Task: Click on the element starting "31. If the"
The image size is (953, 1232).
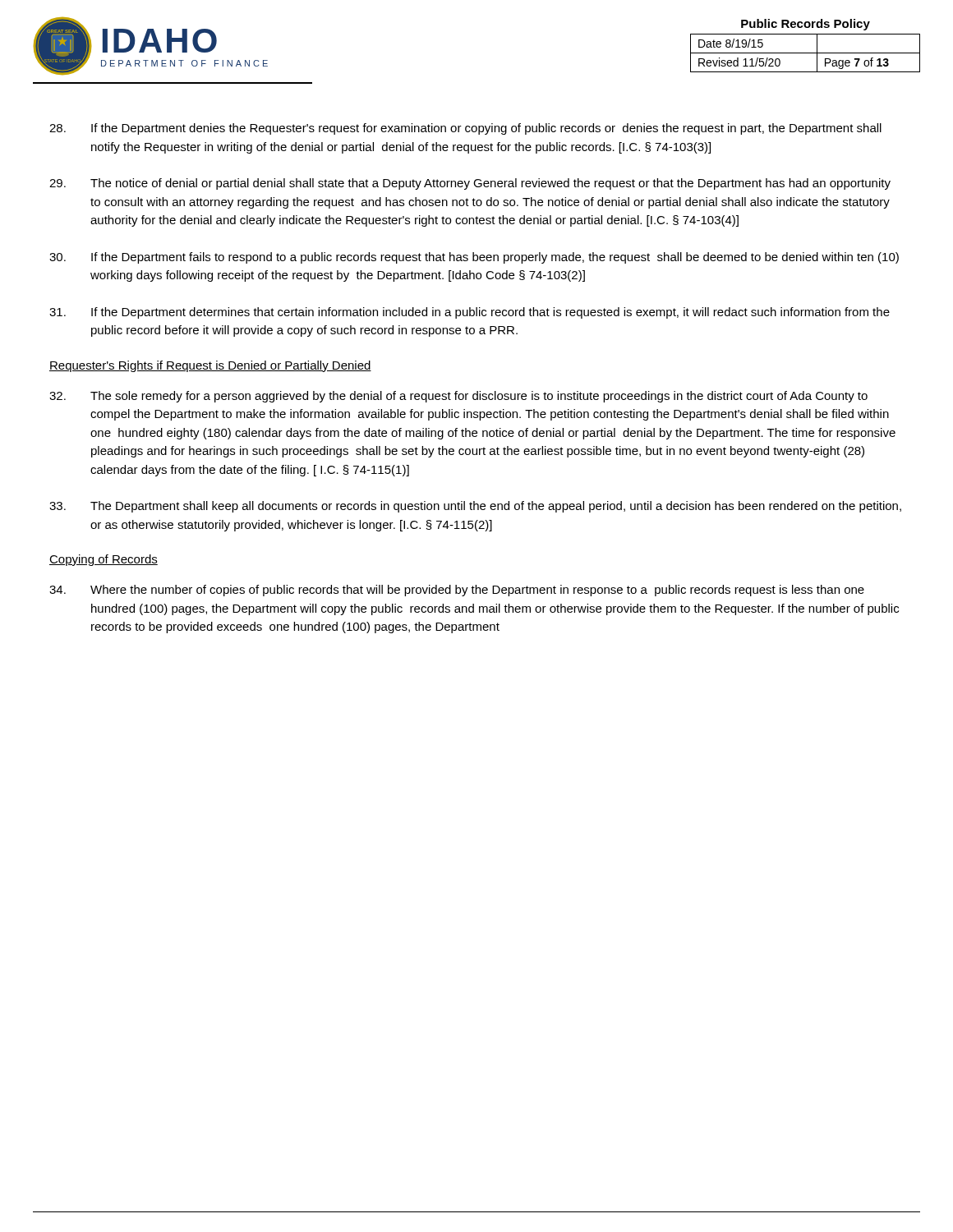Action: point(476,321)
